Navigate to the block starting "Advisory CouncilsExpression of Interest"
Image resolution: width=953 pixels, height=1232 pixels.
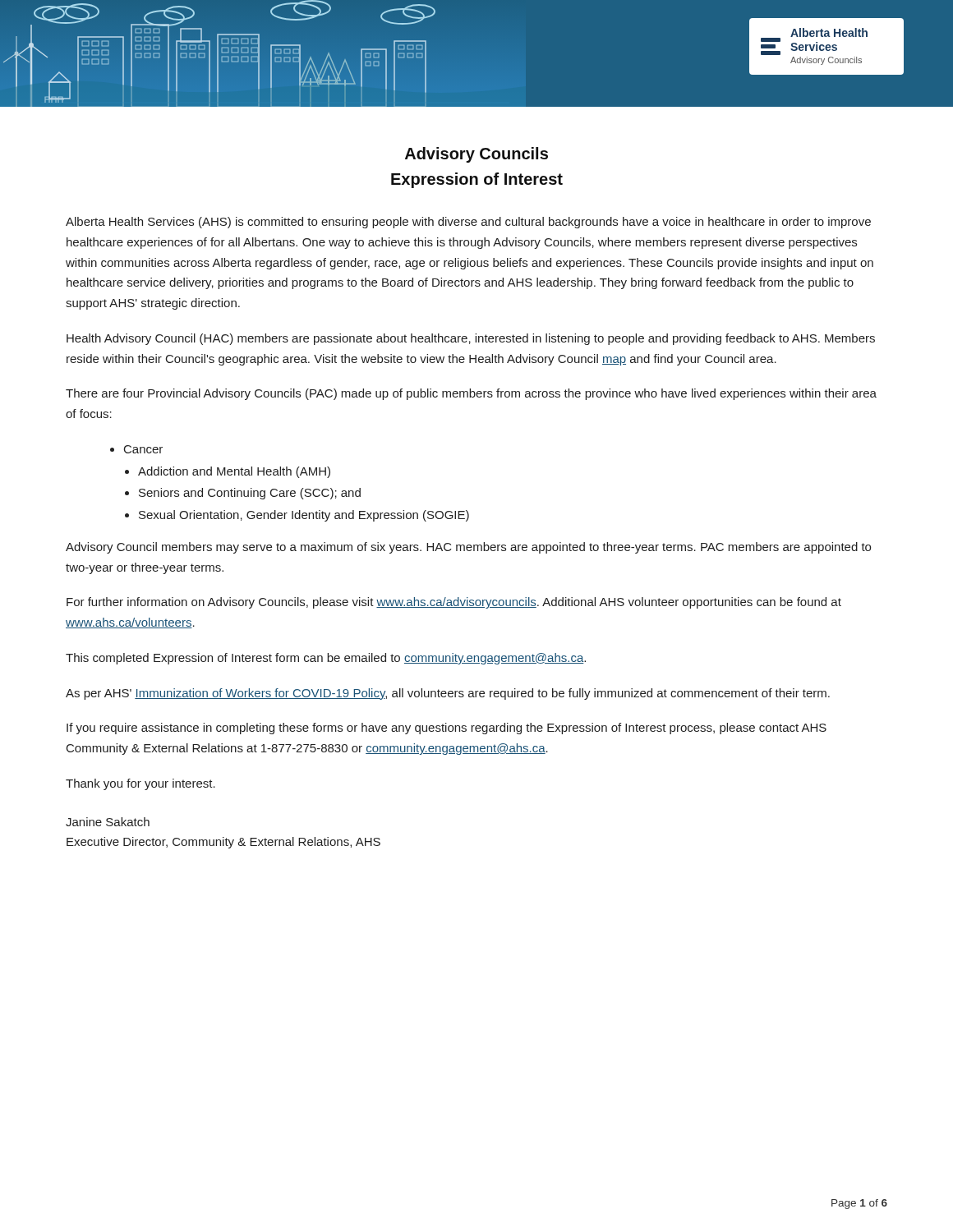[476, 167]
